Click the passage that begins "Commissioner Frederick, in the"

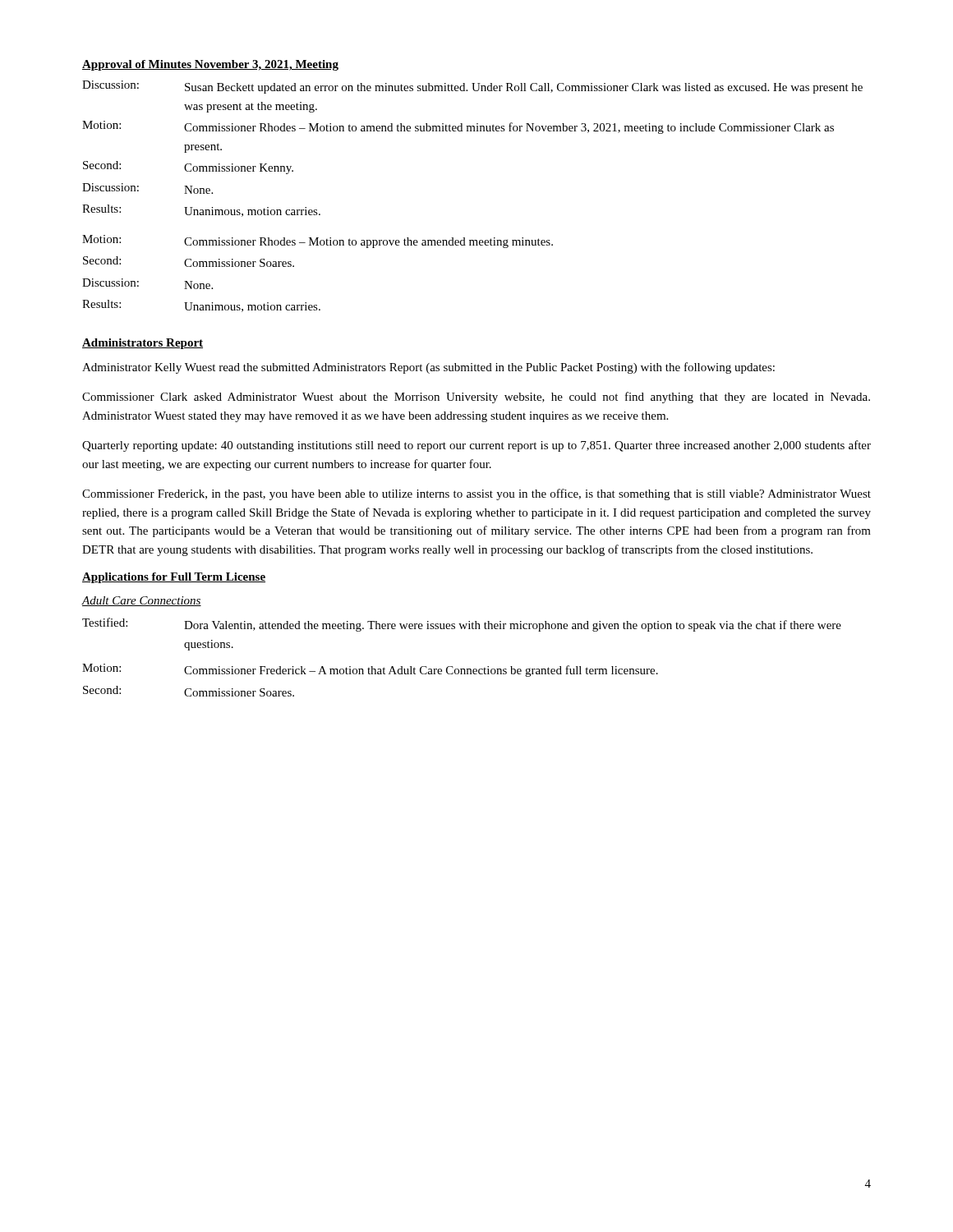point(476,521)
